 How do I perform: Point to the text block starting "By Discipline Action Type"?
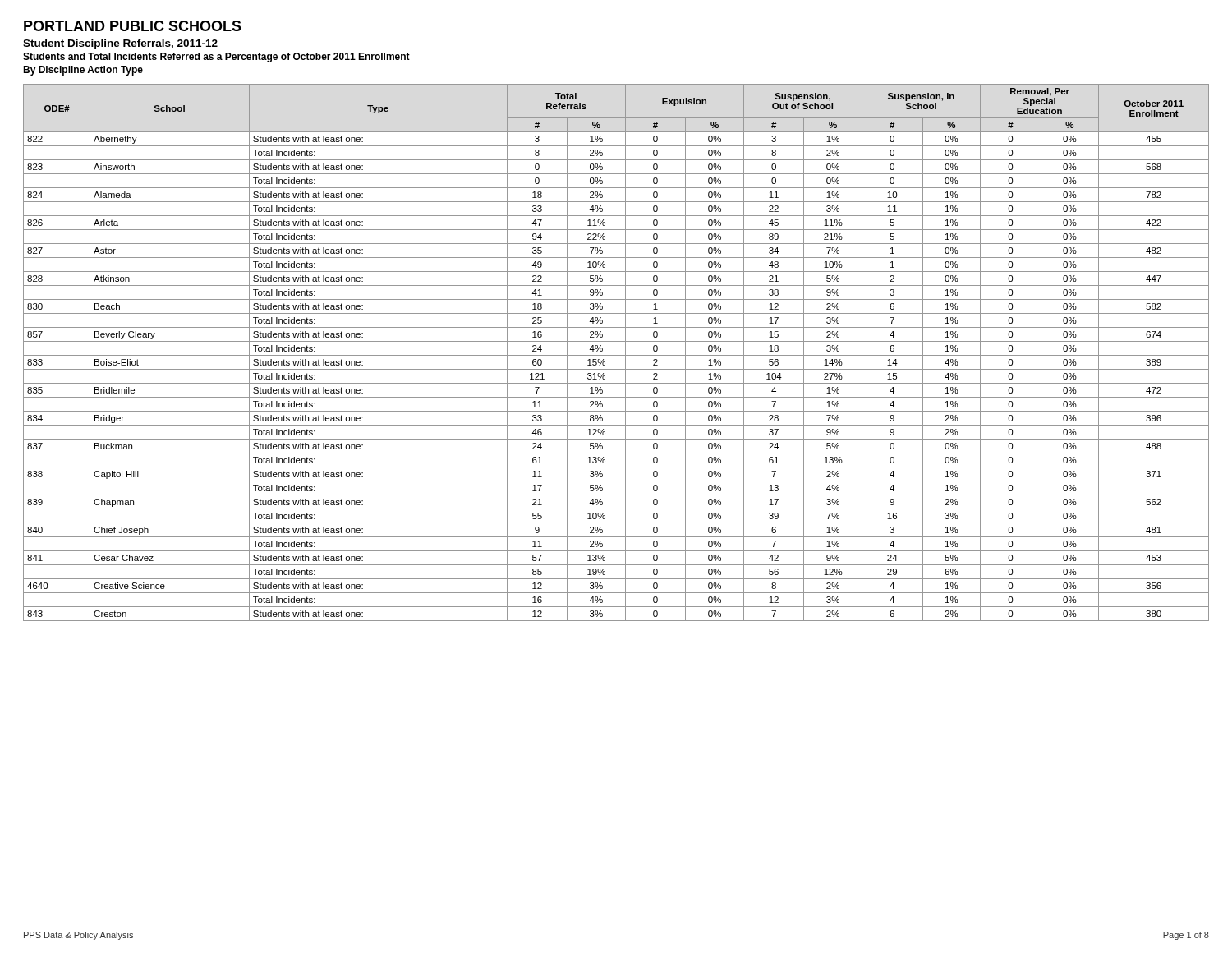pyautogui.click(x=83, y=70)
